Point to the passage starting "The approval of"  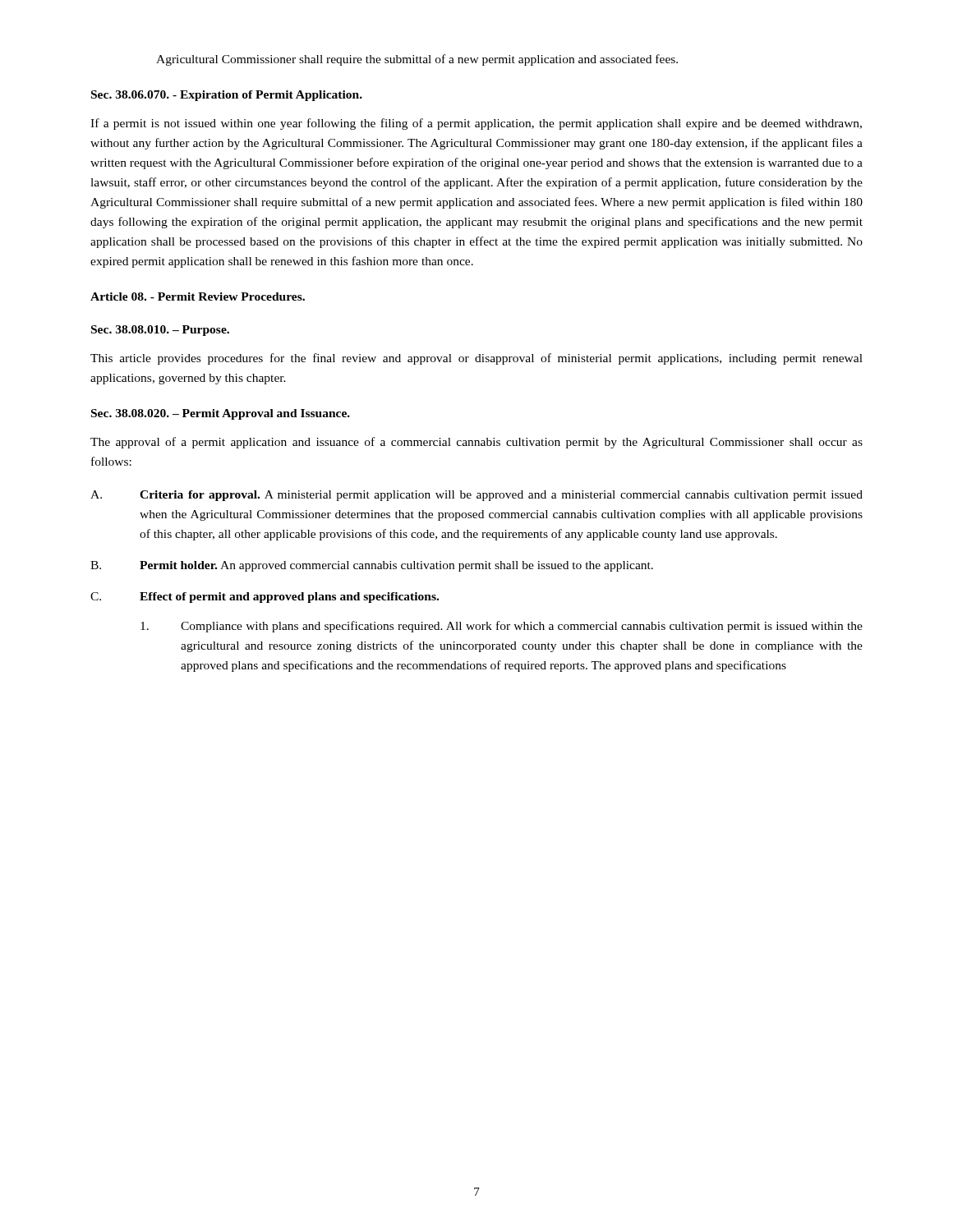point(476,451)
